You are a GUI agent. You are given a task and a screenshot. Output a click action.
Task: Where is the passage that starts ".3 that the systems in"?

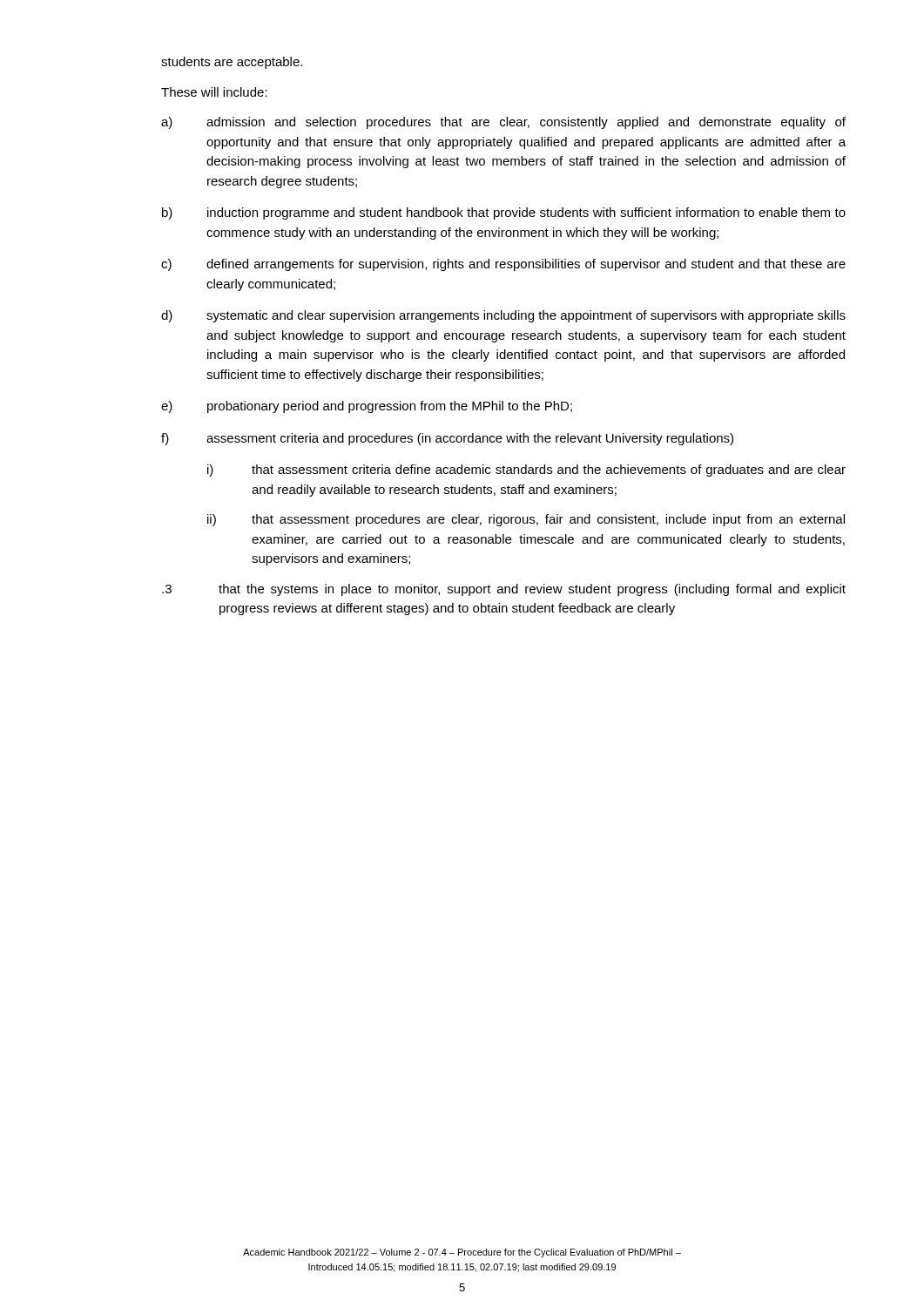tap(503, 599)
